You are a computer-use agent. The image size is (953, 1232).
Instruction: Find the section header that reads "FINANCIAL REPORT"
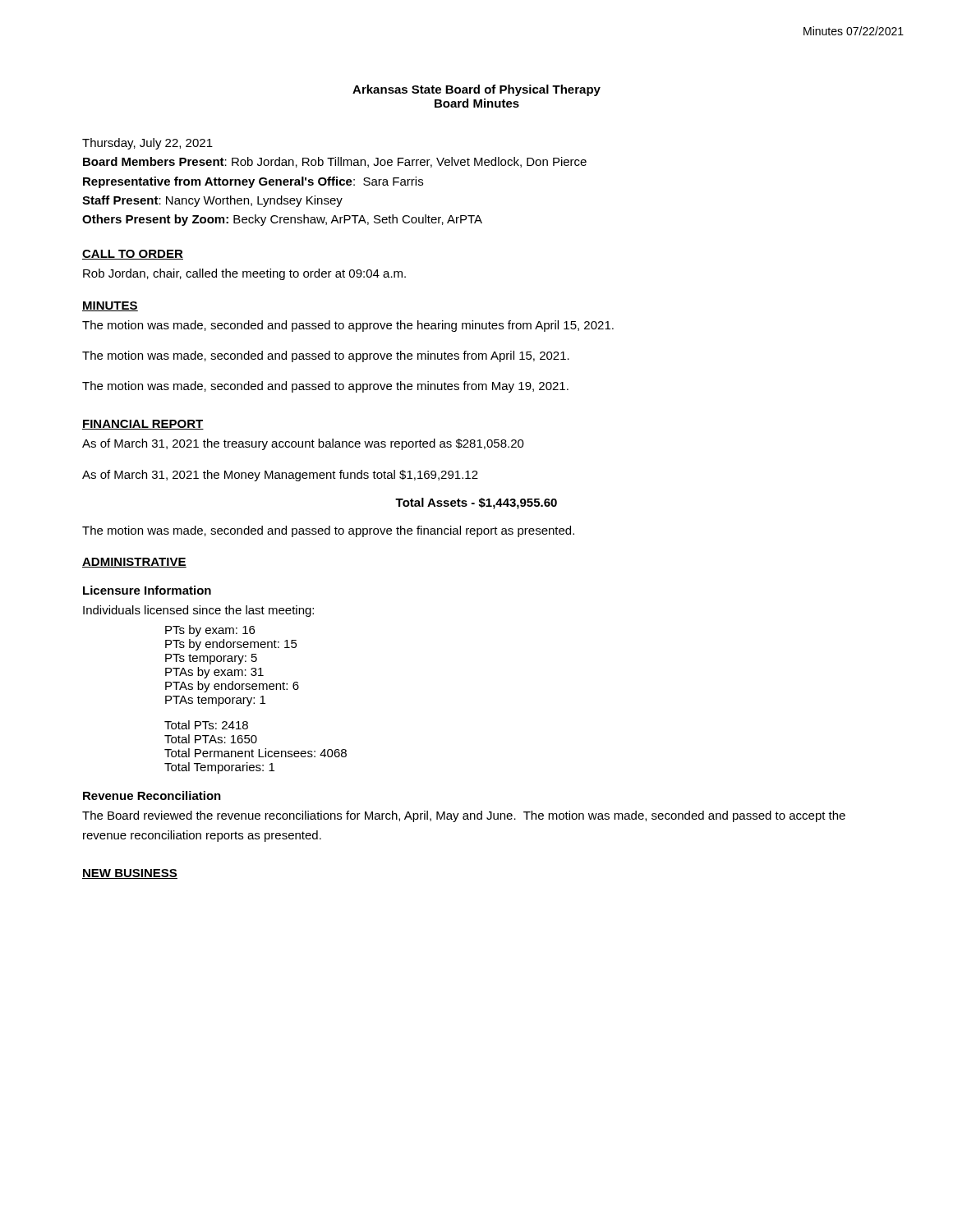tap(143, 424)
